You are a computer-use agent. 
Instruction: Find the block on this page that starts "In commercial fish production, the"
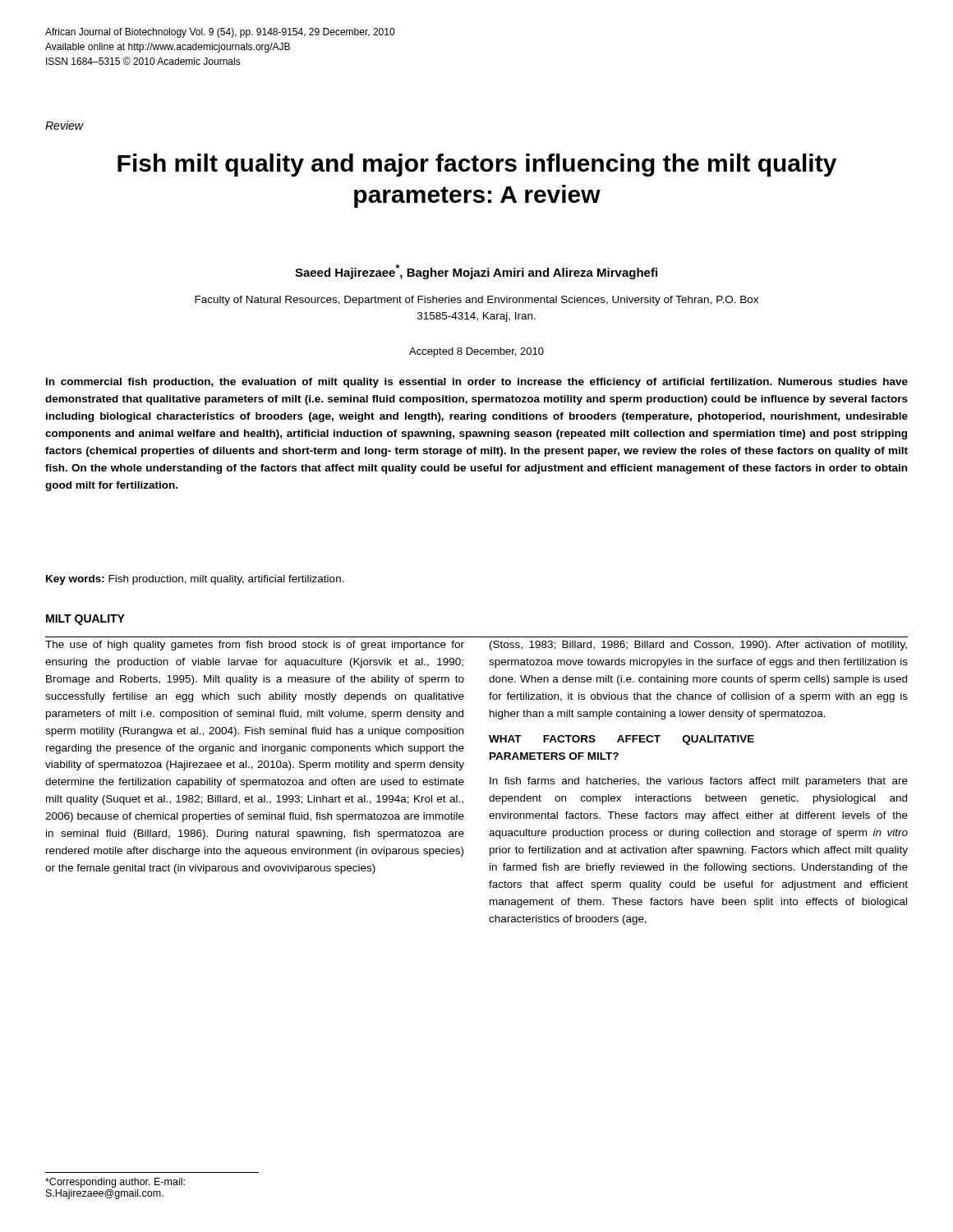click(476, 433)
